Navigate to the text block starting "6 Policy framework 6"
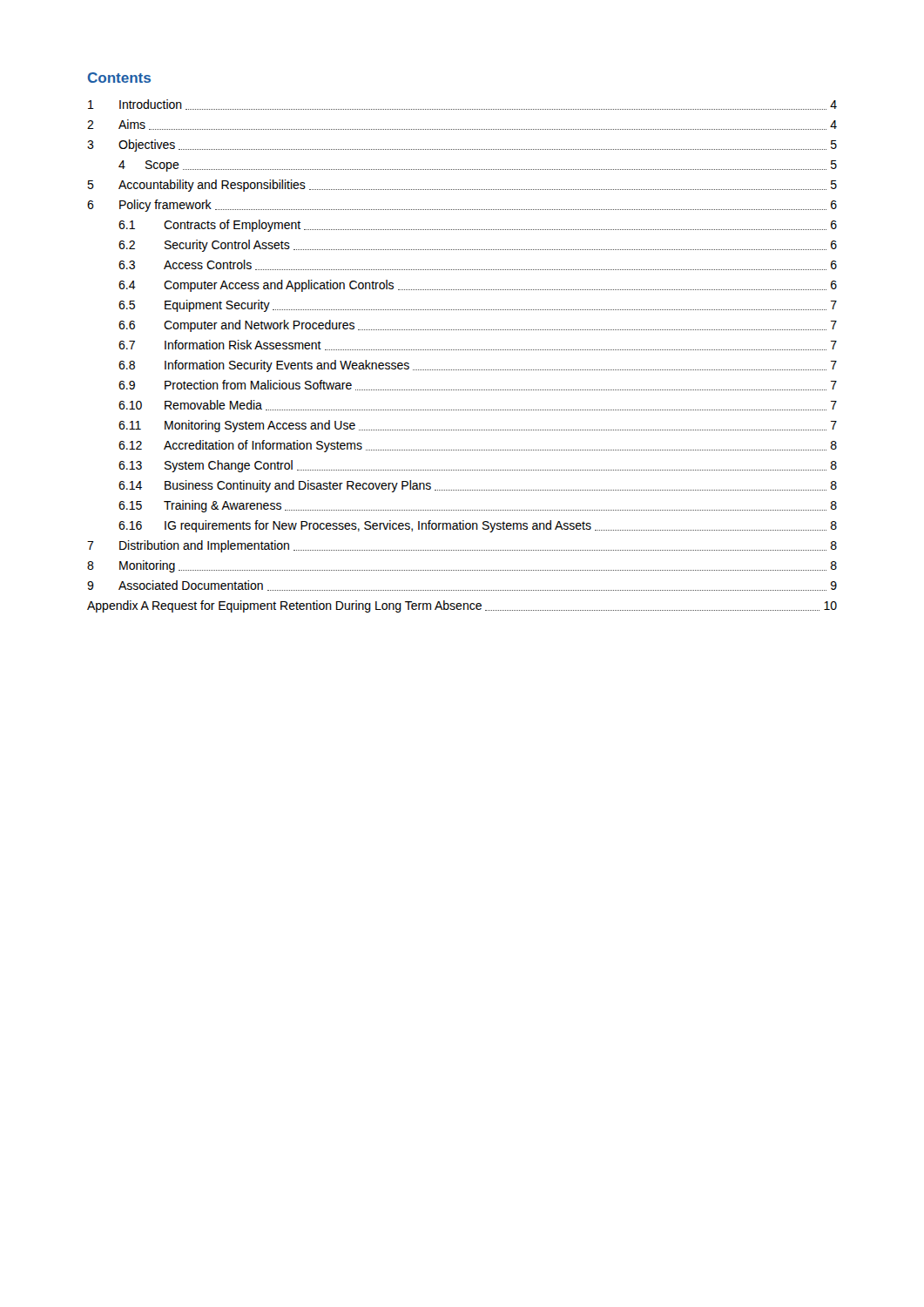Screen dimensions: 1307x924 click(462, 204)
